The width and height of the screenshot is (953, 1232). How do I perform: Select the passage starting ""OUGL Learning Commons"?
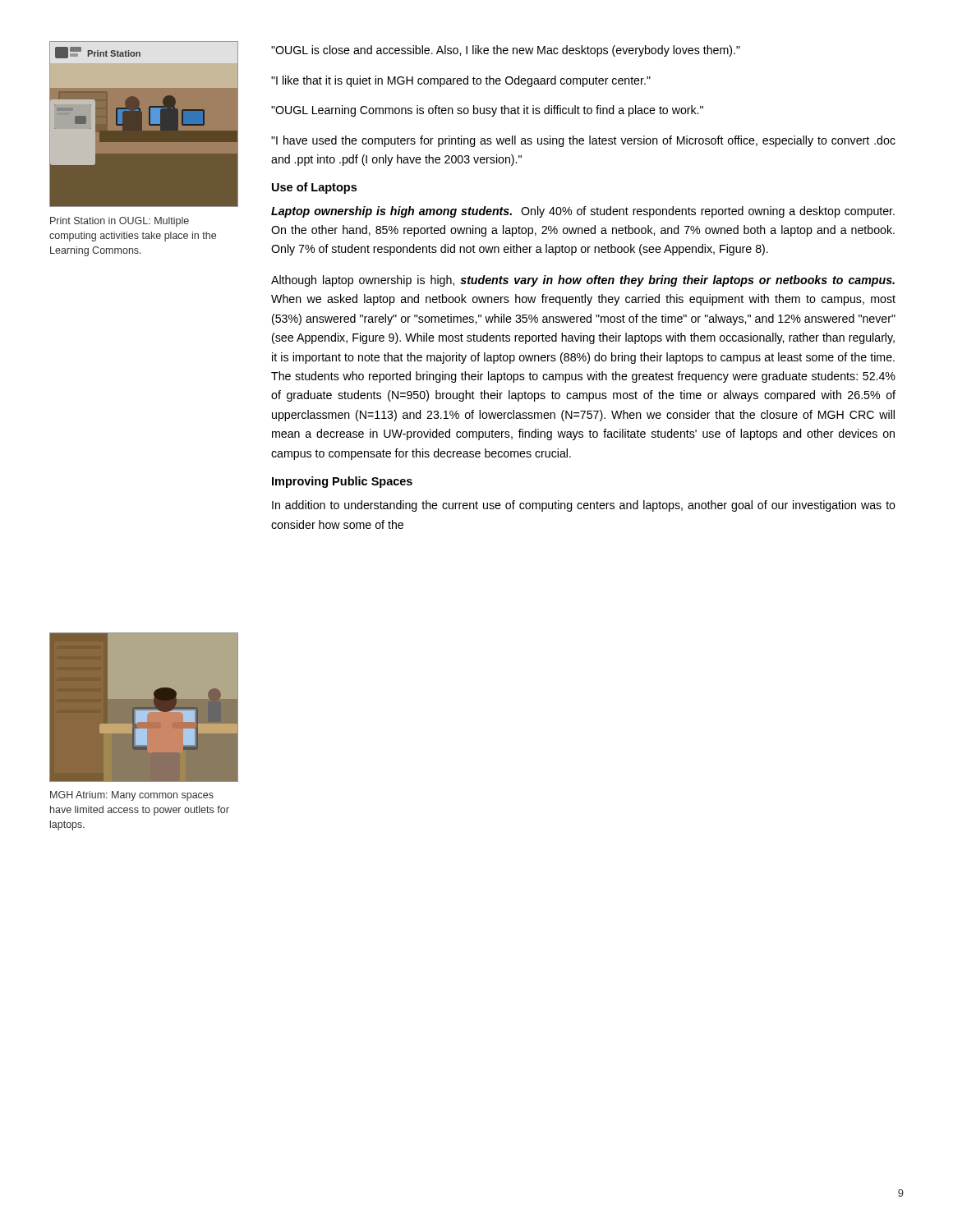487,110
